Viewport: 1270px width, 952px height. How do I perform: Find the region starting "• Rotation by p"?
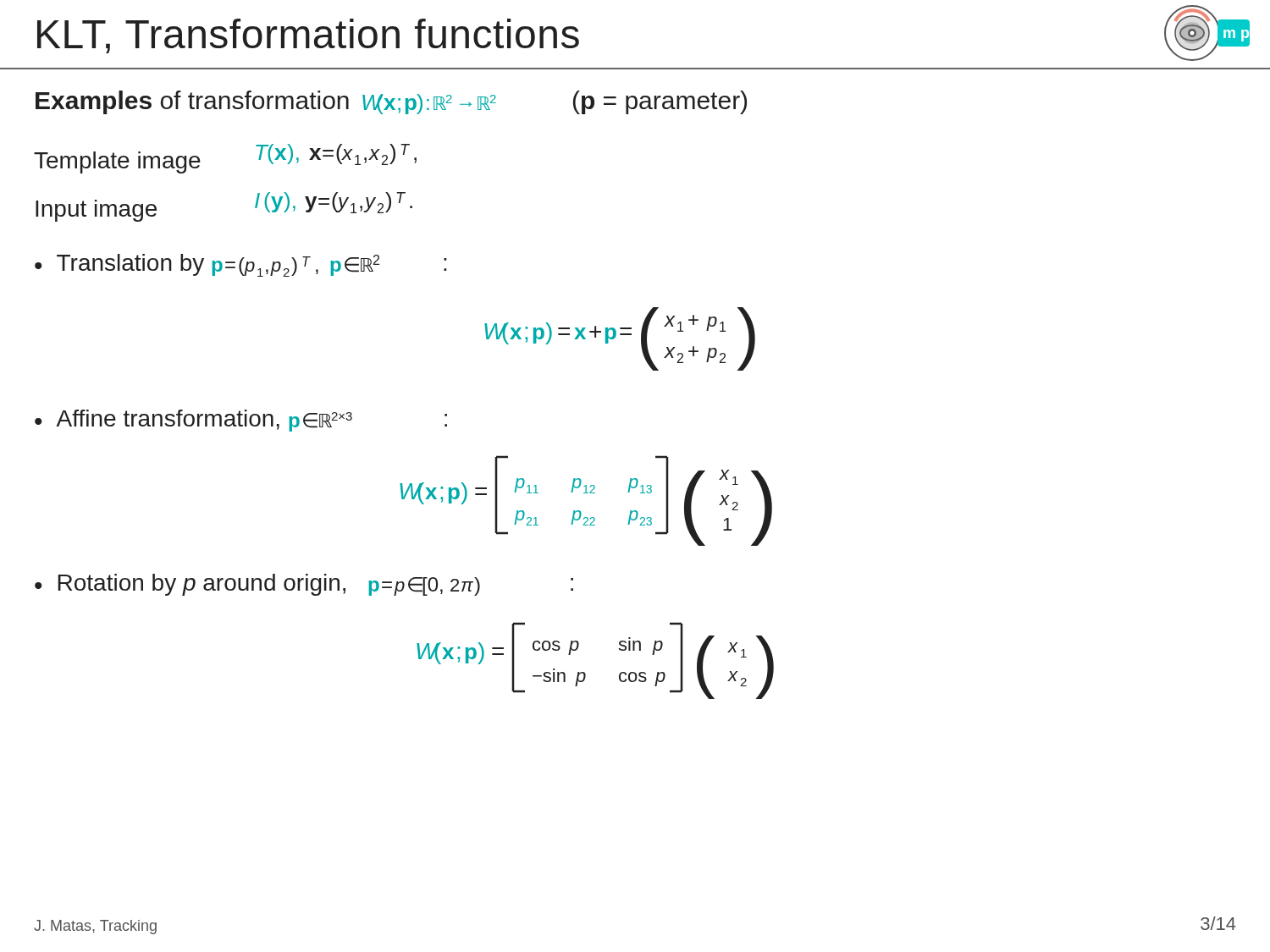[305, 585]
